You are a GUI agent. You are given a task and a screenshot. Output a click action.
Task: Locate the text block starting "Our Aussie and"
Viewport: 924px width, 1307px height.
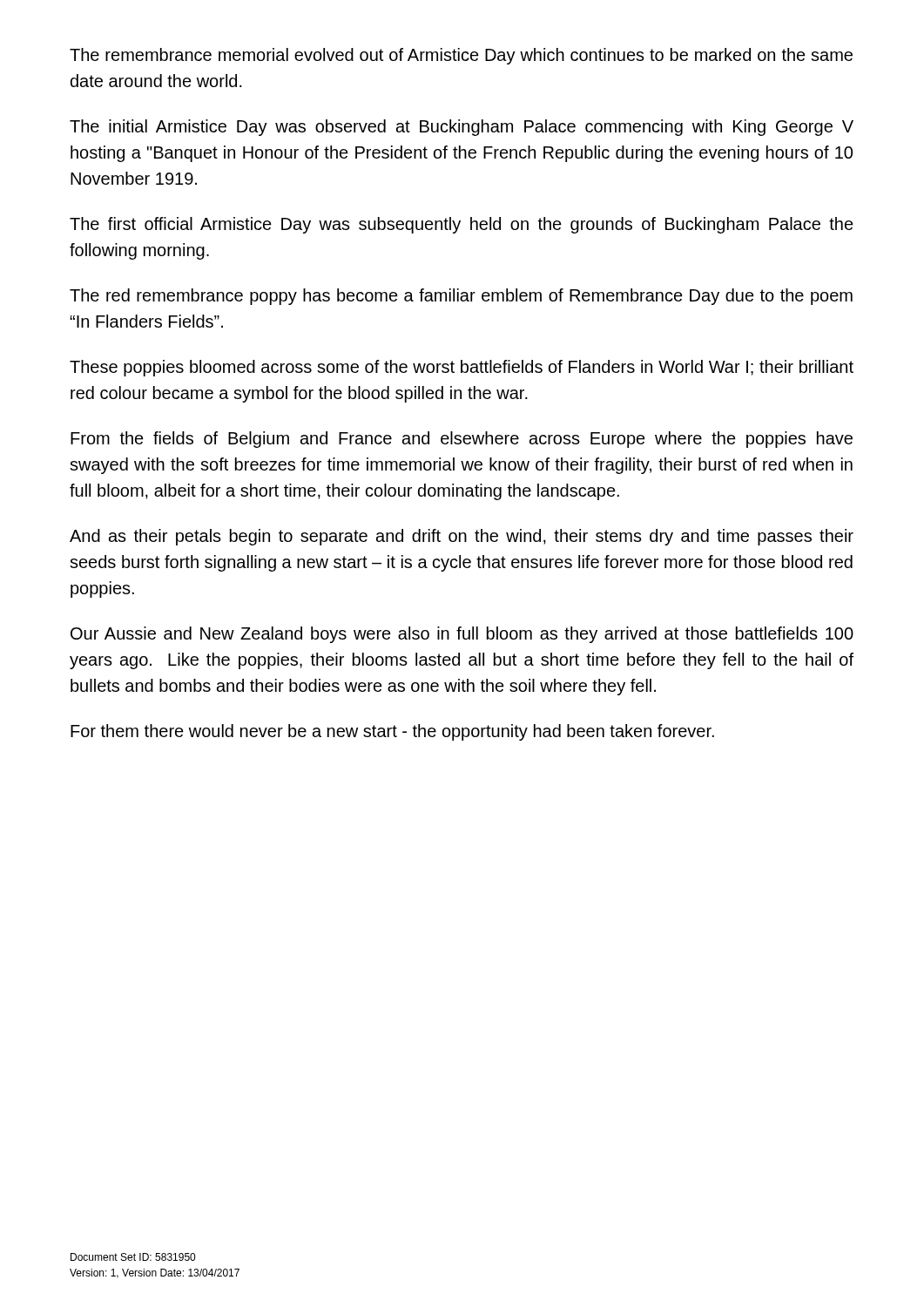462,660
